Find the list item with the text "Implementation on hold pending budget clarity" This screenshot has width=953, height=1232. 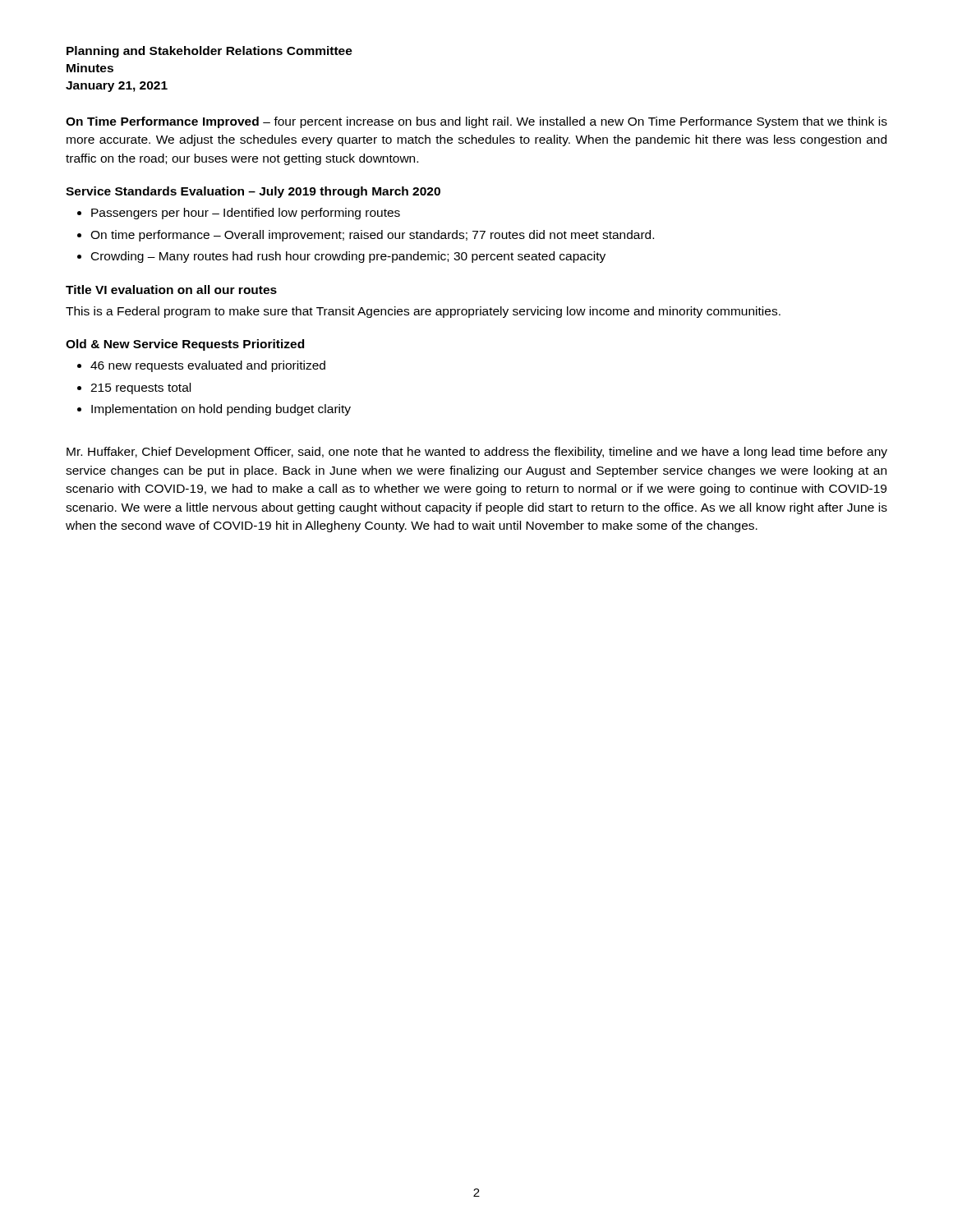221,409
